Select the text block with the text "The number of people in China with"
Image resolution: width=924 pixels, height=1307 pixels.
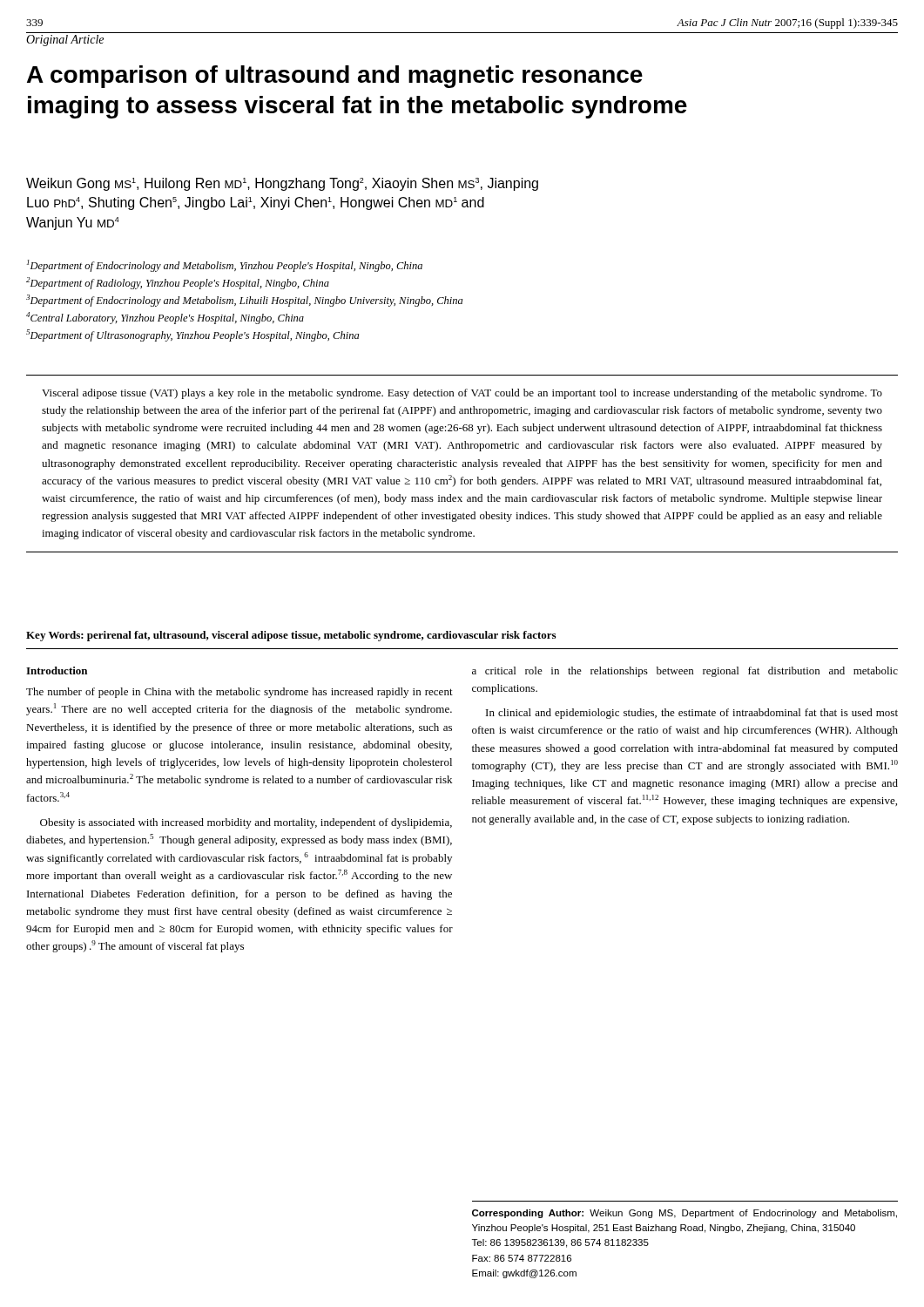[x=239, y=819]
